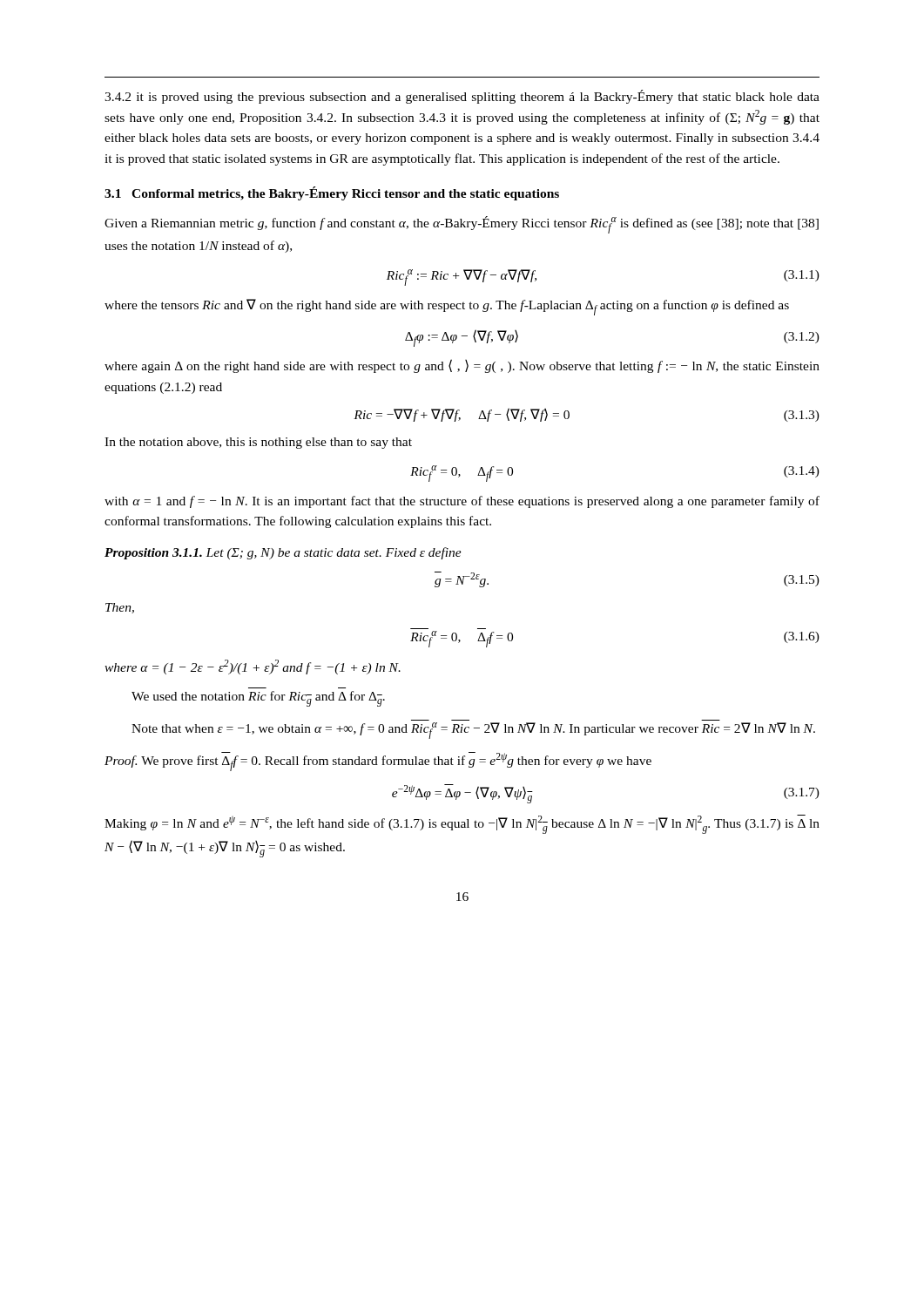
Task: Find the element starting "Ricfα := Ric +"
Action: point(476,278)
